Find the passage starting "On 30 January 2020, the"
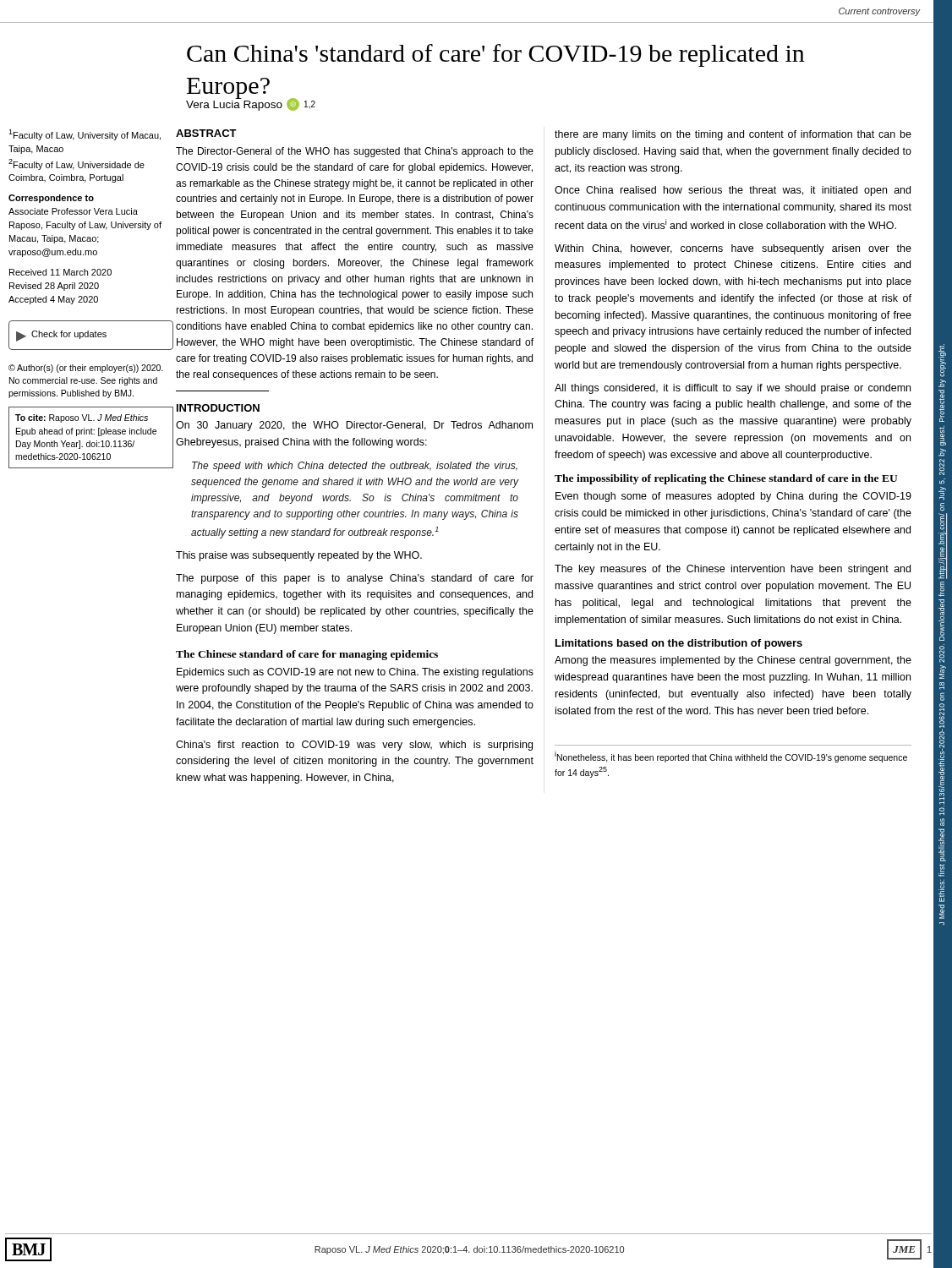The height and width of the screenshot is (1268, 952). 355,434
